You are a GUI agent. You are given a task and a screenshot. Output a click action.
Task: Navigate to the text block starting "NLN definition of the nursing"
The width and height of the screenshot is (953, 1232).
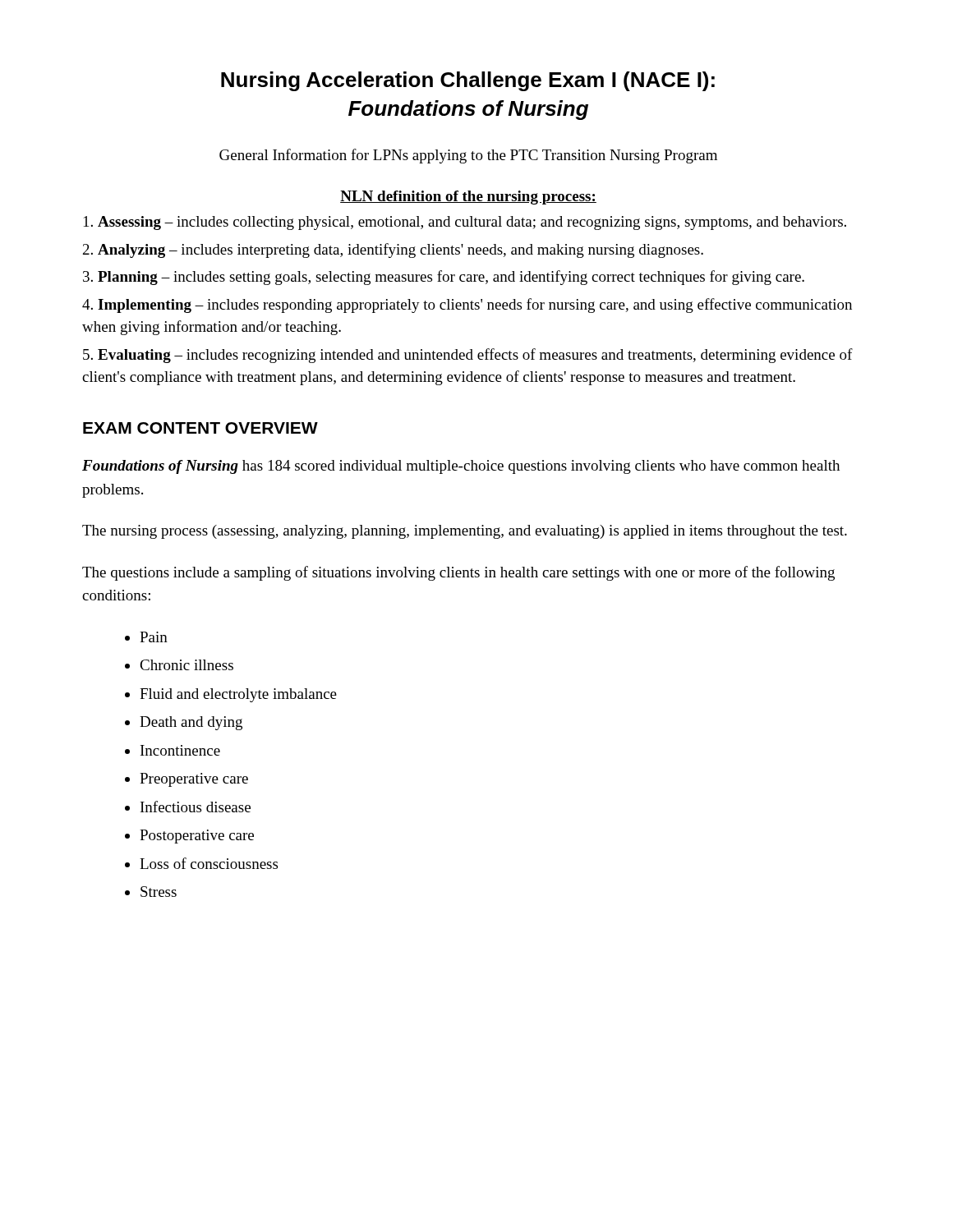468,196
